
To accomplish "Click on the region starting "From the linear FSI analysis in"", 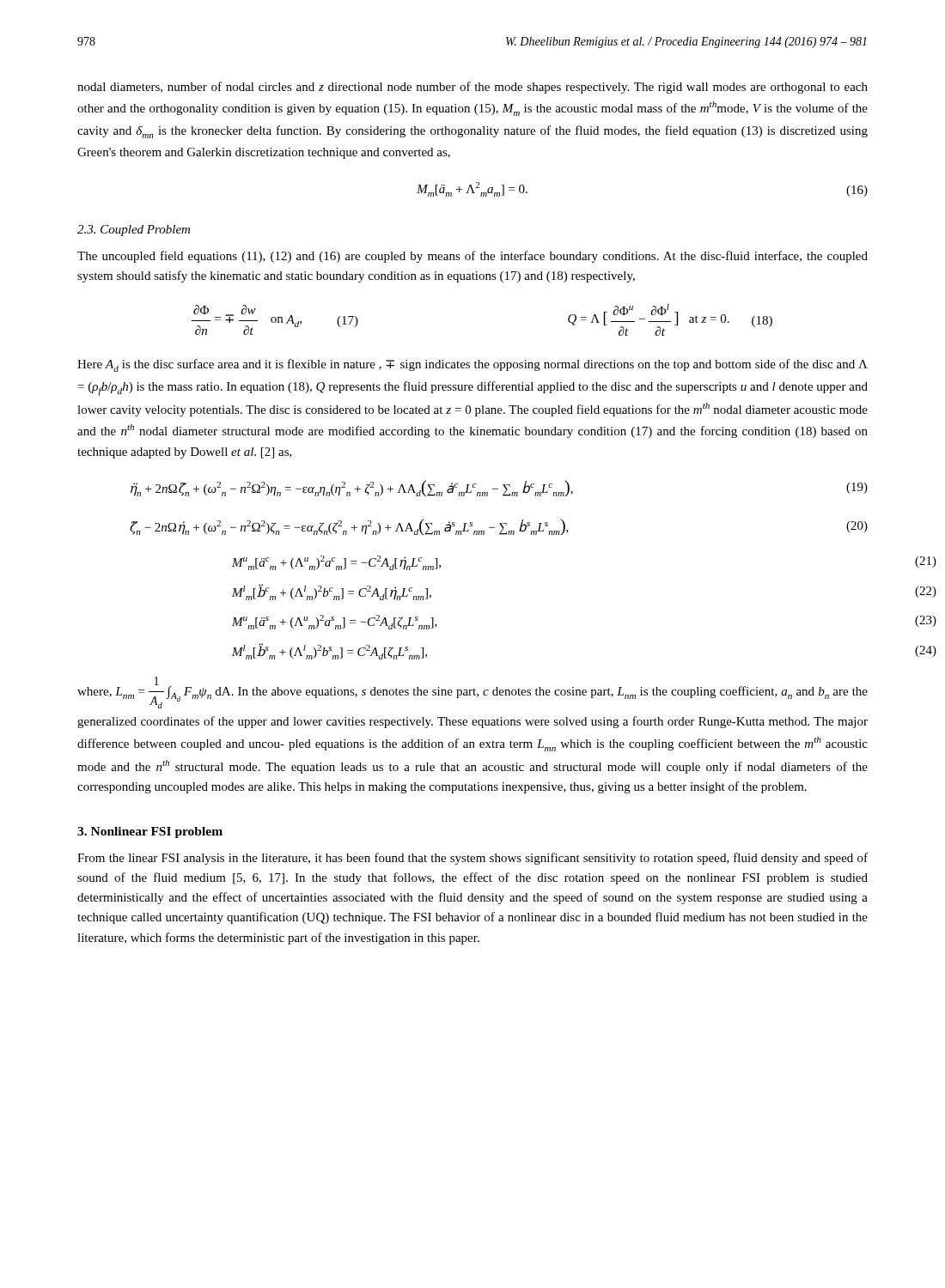I will click(x=472, y=897).
